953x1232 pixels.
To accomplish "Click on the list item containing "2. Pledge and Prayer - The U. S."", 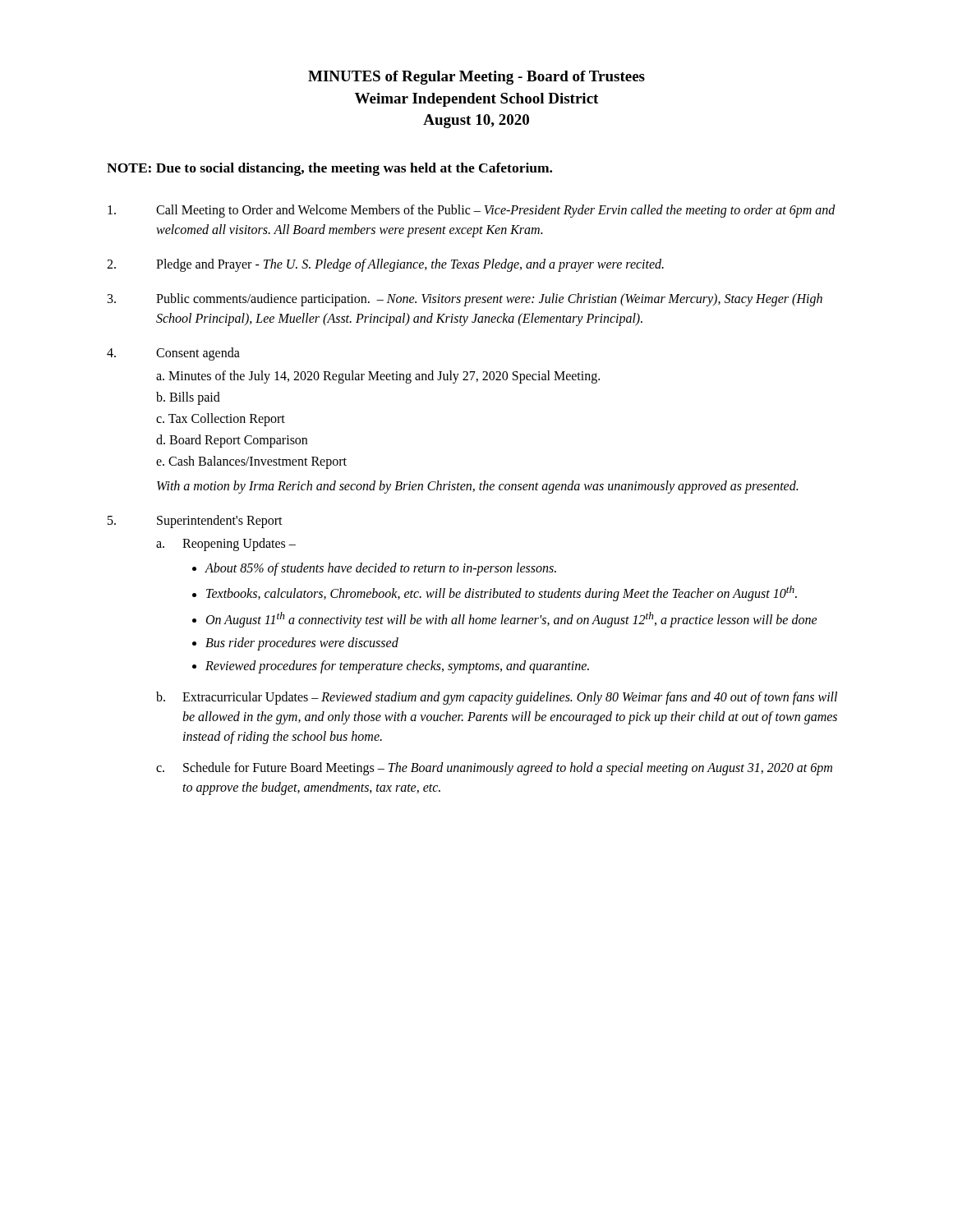I will tap(476, 265).
